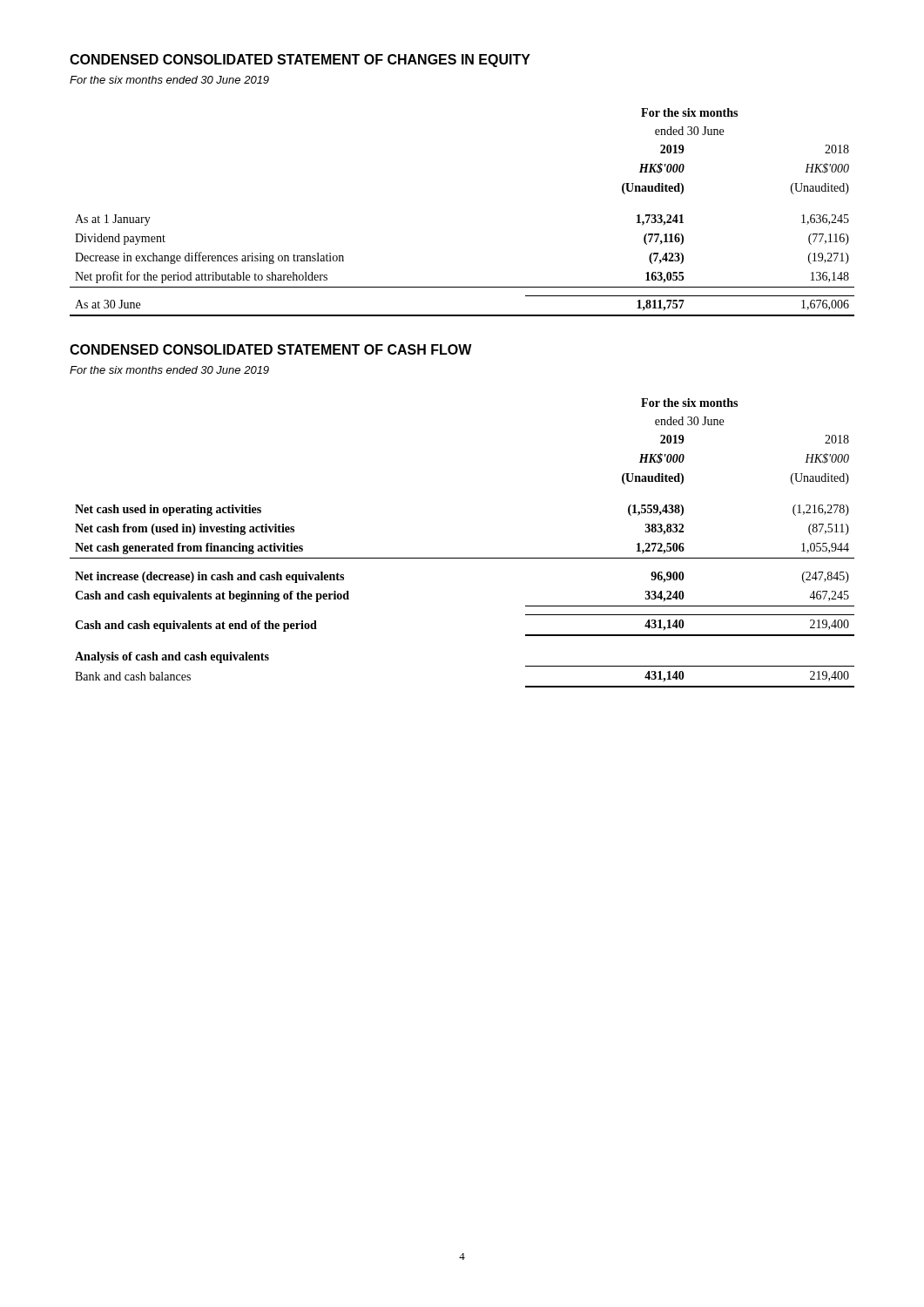
Task: Find the title that reads "CONDENSED CONSOLIDATED STATEMENT OF CASH"
Action: [x=271, y=350]
